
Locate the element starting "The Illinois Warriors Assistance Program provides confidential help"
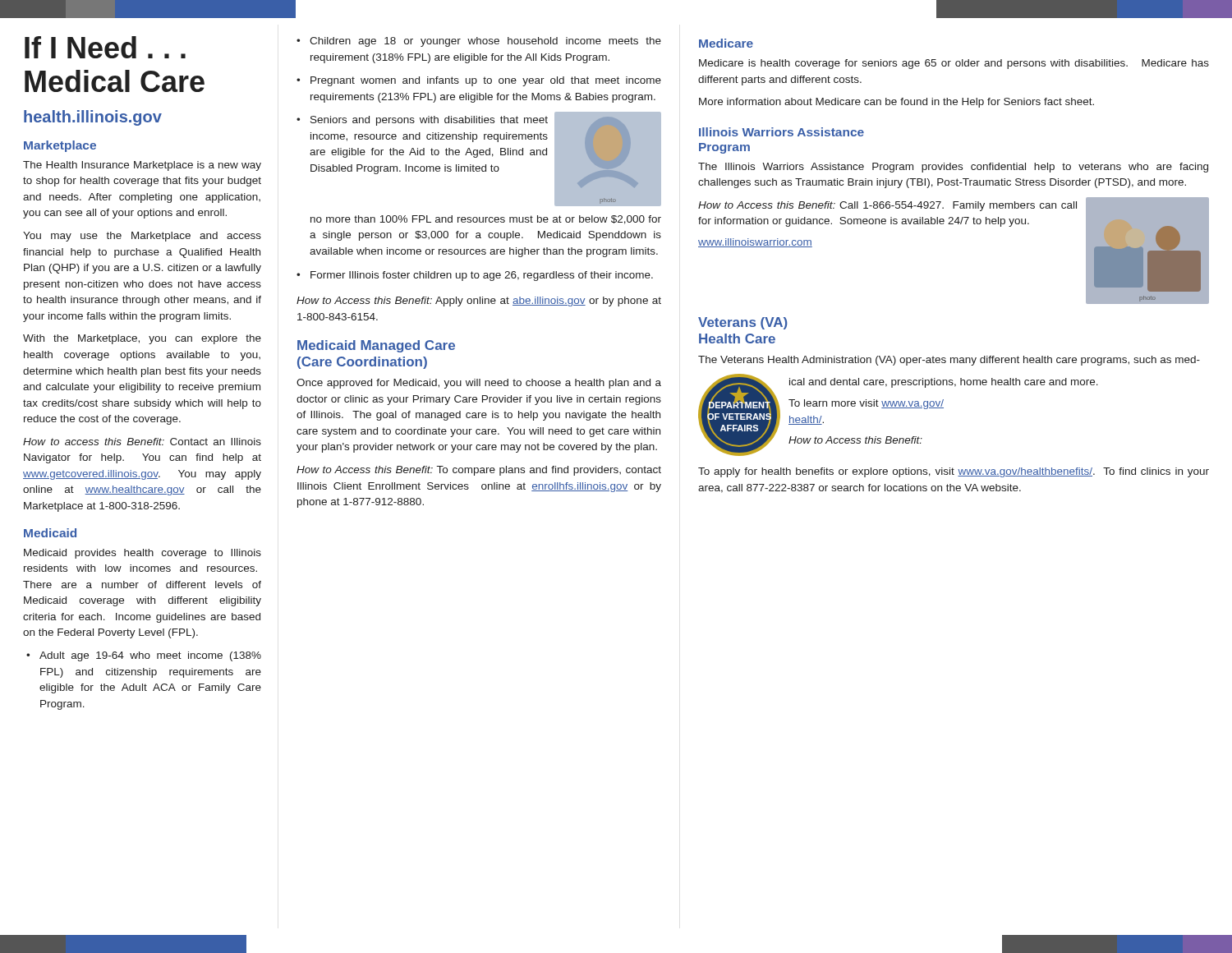coord(954,174)
